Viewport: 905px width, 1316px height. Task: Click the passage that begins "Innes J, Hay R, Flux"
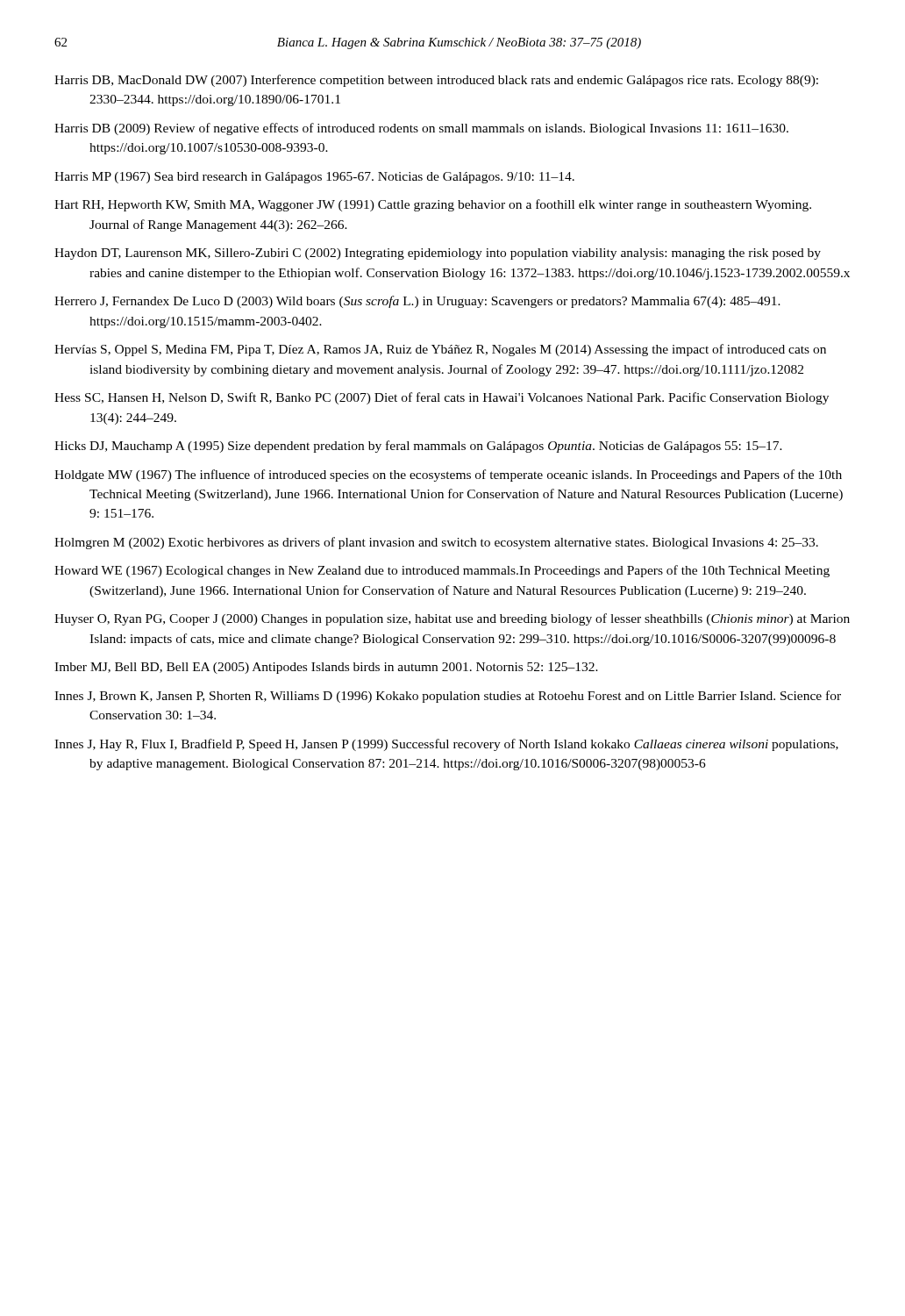click(447, 753)
